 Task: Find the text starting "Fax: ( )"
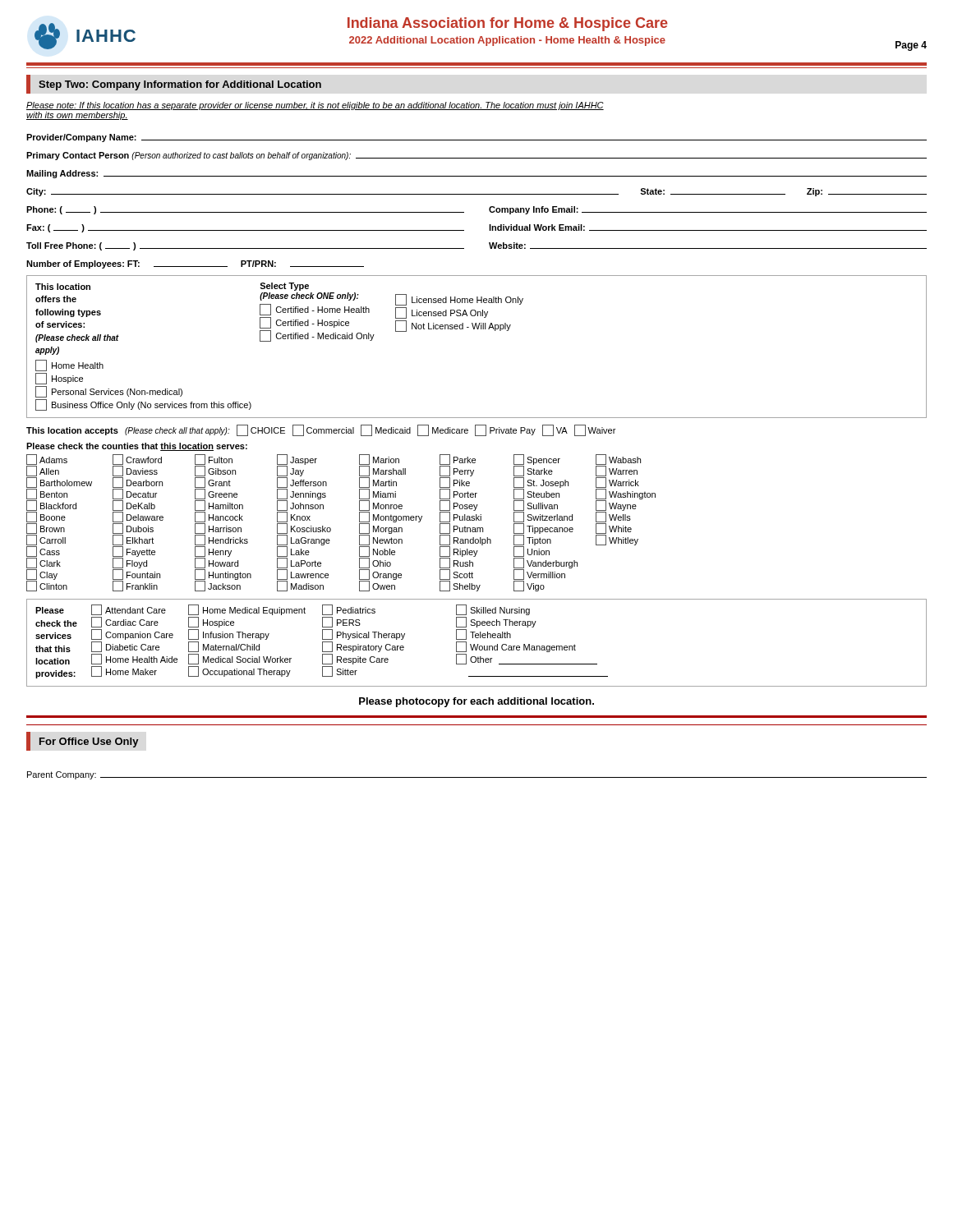(34, 228)
